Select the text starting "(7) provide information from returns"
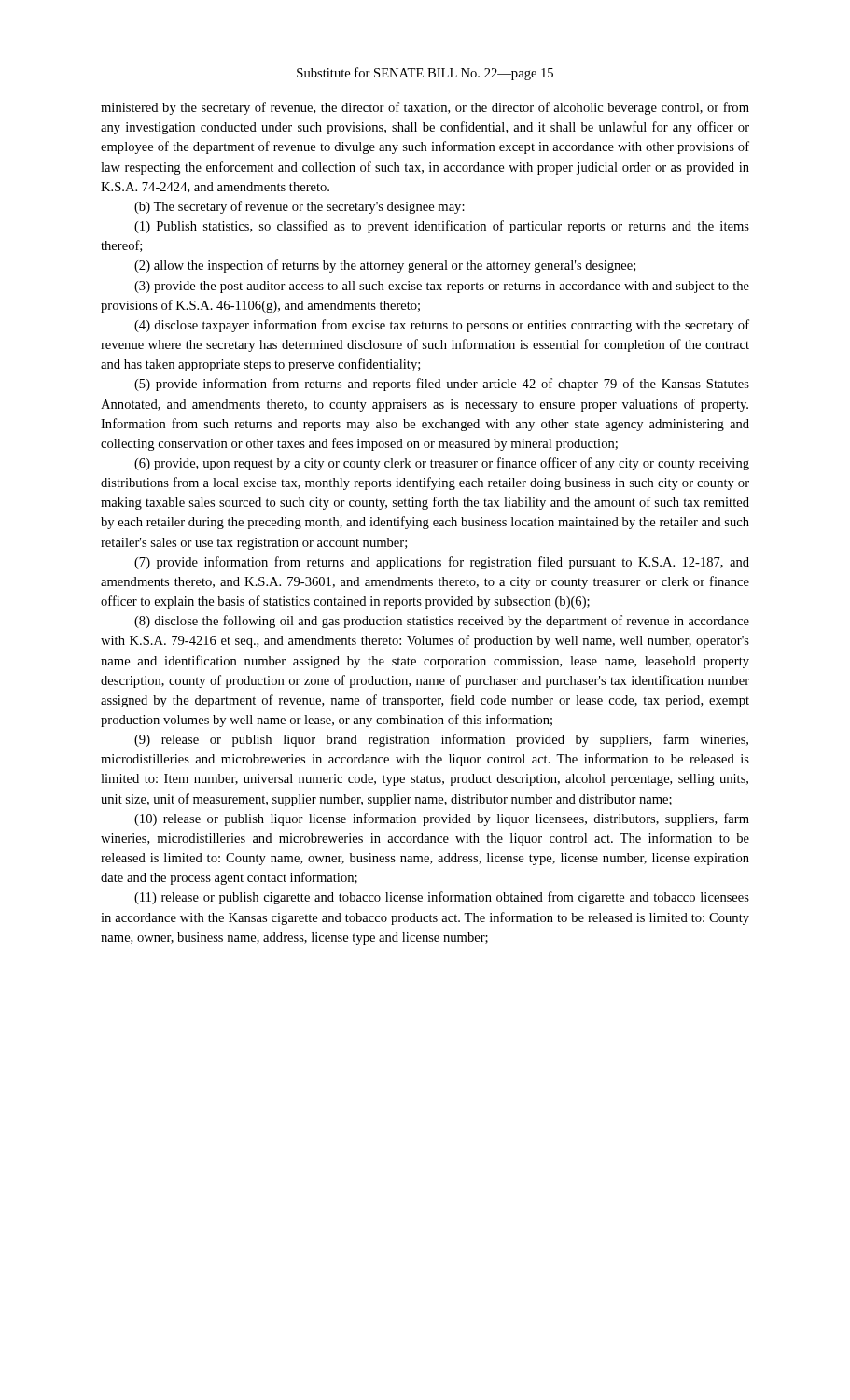This screenshot has width=850, height=1400. [x=425, y=582]
